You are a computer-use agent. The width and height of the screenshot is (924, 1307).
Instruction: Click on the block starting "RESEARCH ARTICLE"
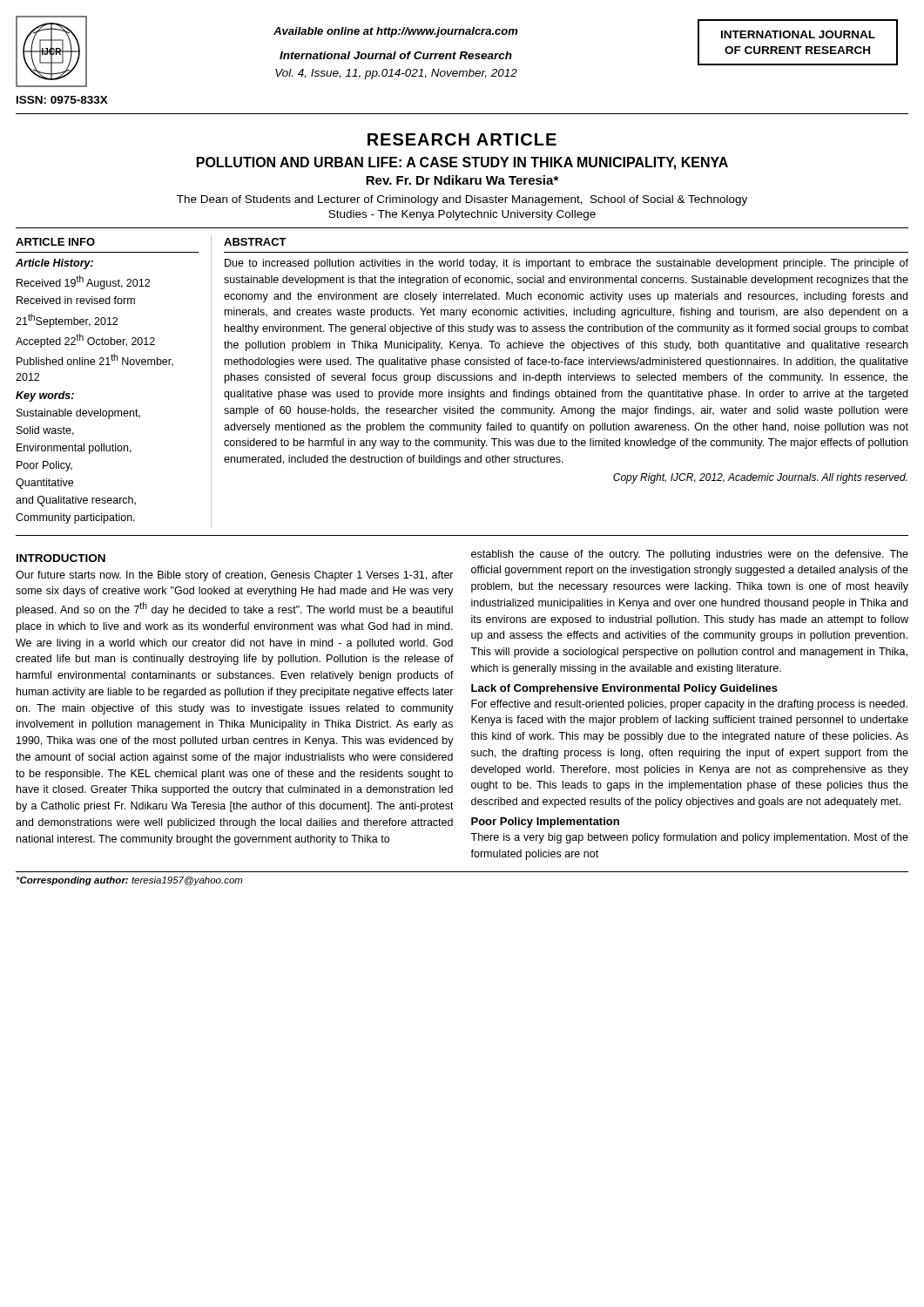[x=462, y=139]
